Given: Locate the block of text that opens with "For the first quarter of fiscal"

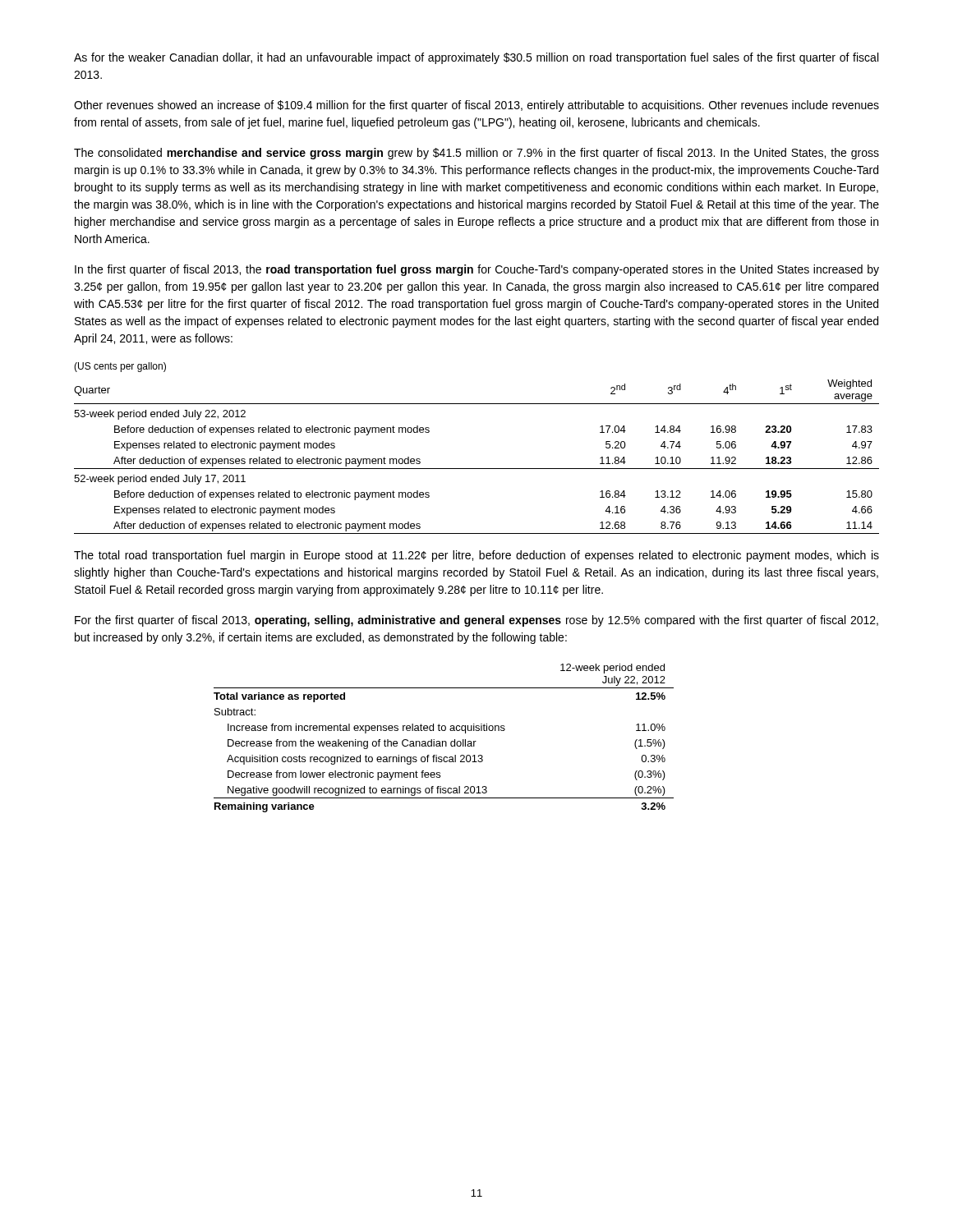Looking at the screenshot, I should click(476, 629).
